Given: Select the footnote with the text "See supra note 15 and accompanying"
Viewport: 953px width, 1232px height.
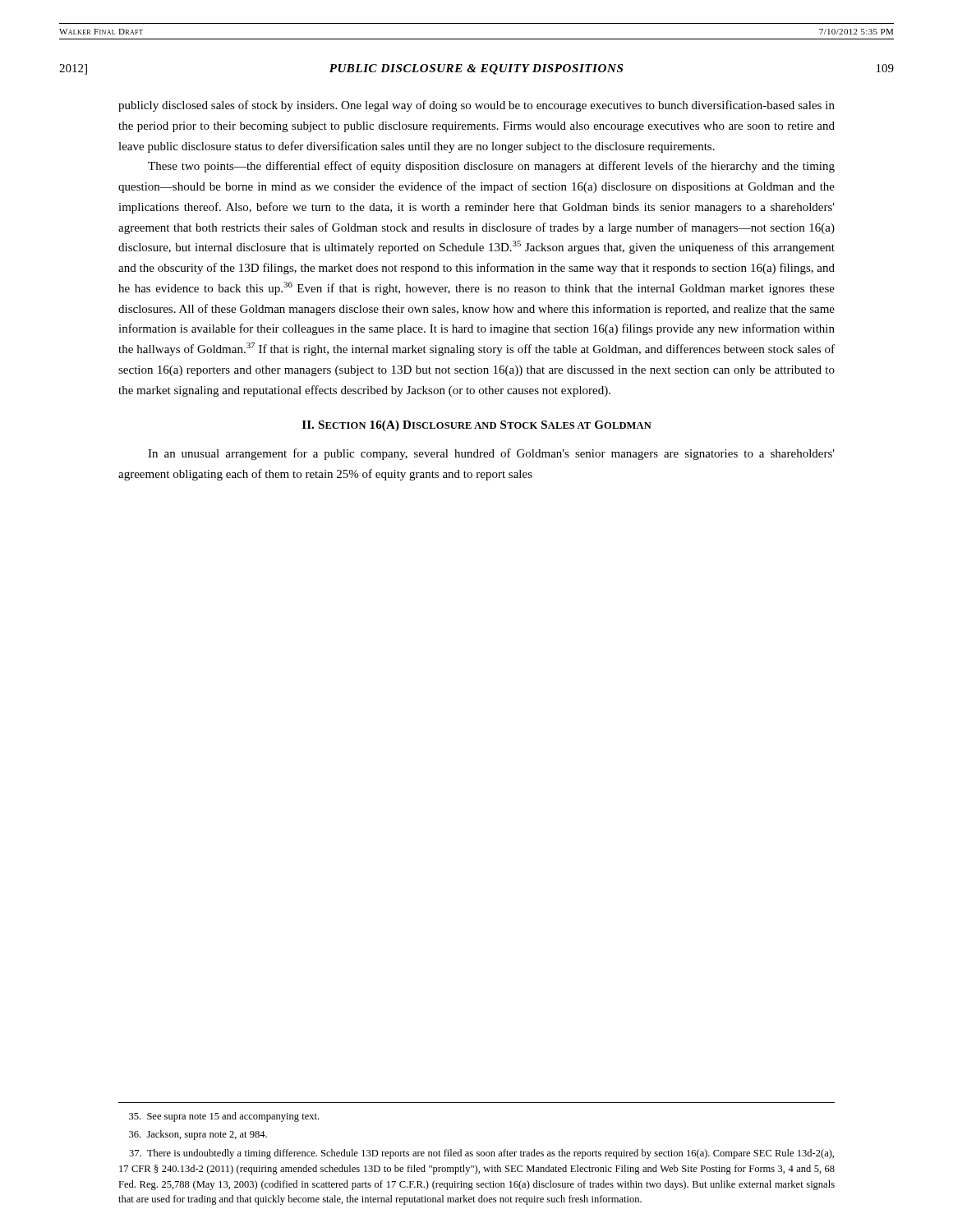Looking at the screenshot, I should pos(219,1116).
